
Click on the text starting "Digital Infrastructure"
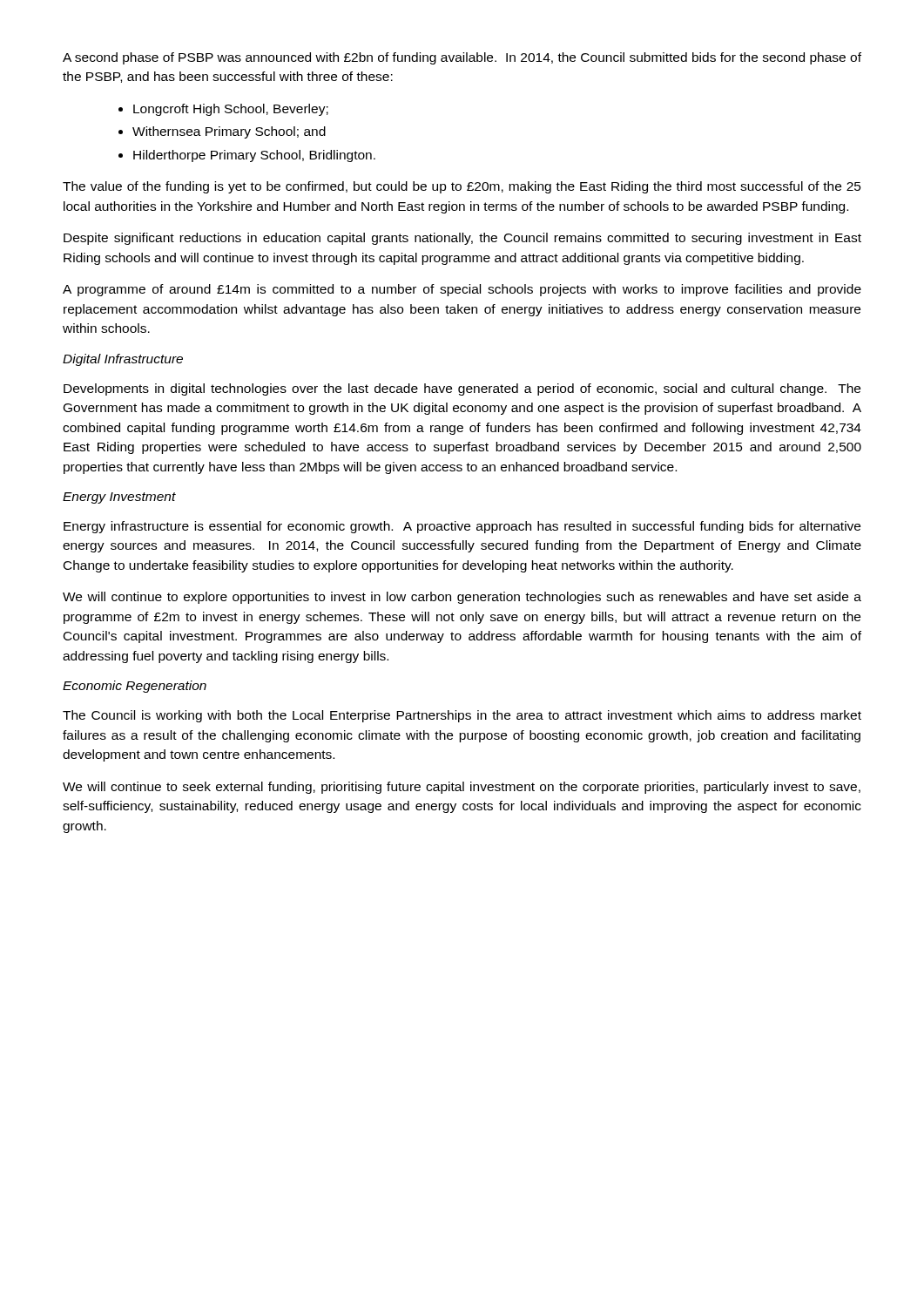(123, 358)
